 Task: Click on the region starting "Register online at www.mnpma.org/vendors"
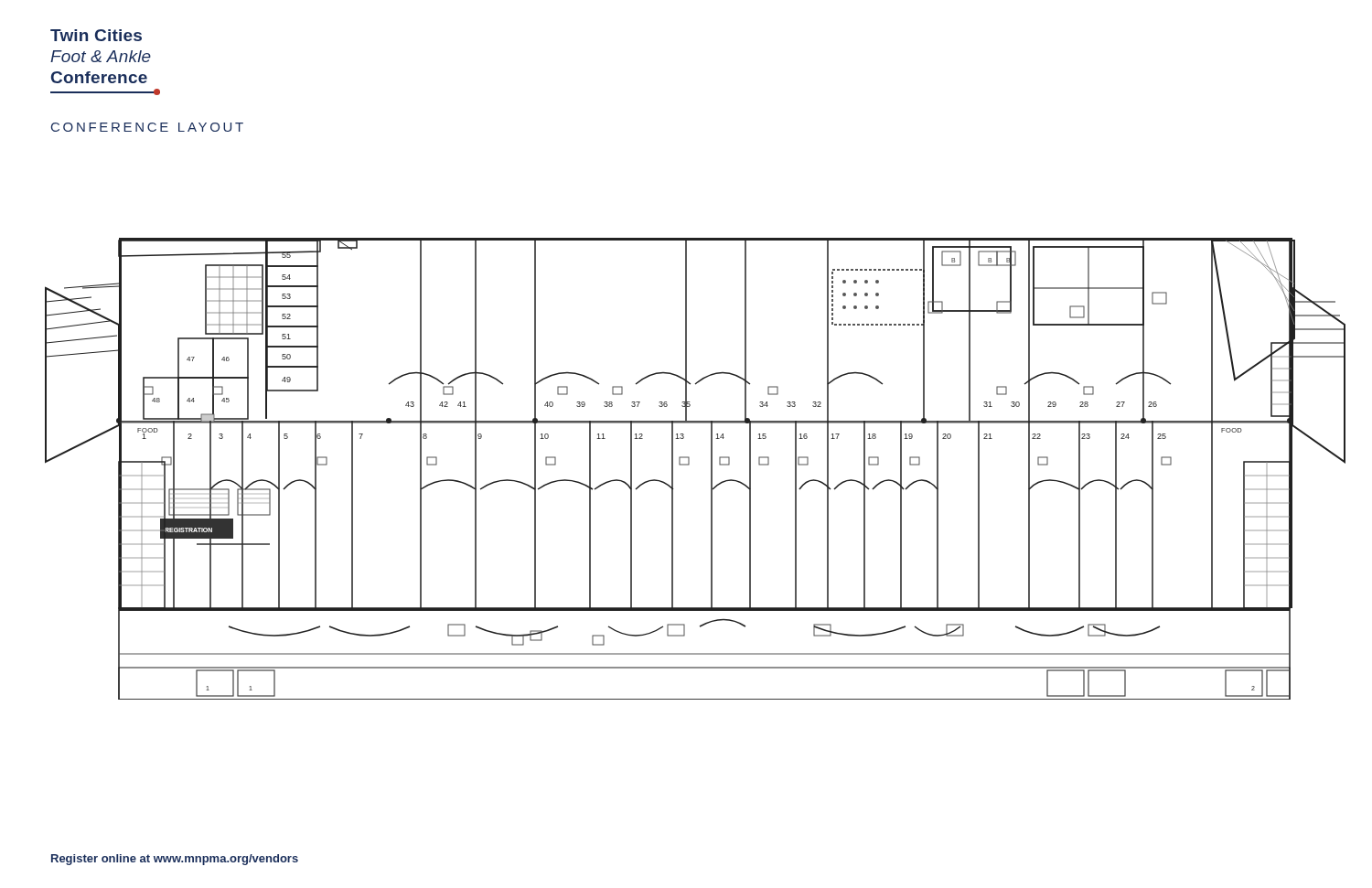pyautogui.click(x=174, y=858)
